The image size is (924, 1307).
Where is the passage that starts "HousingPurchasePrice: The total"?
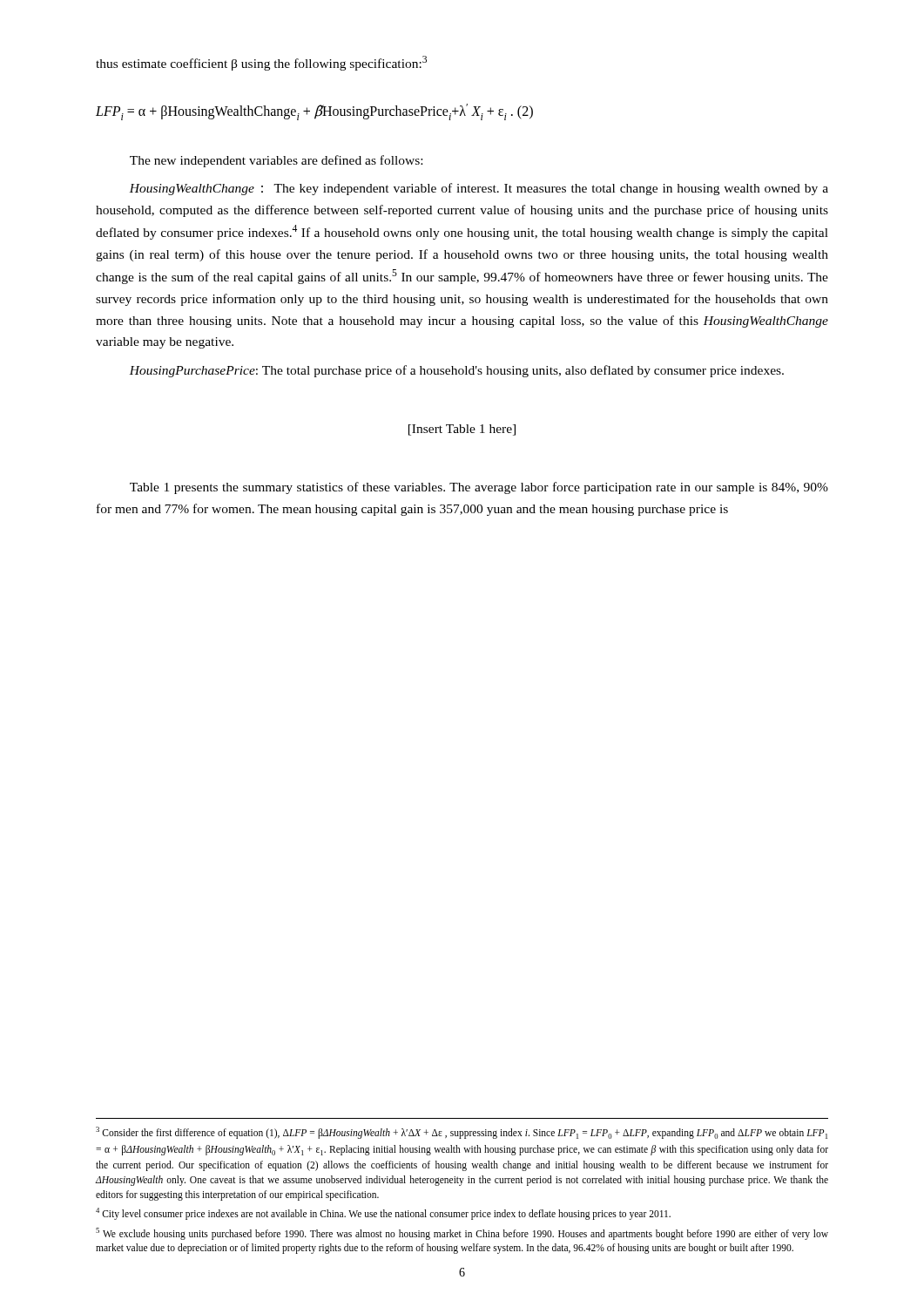point(457,370)
